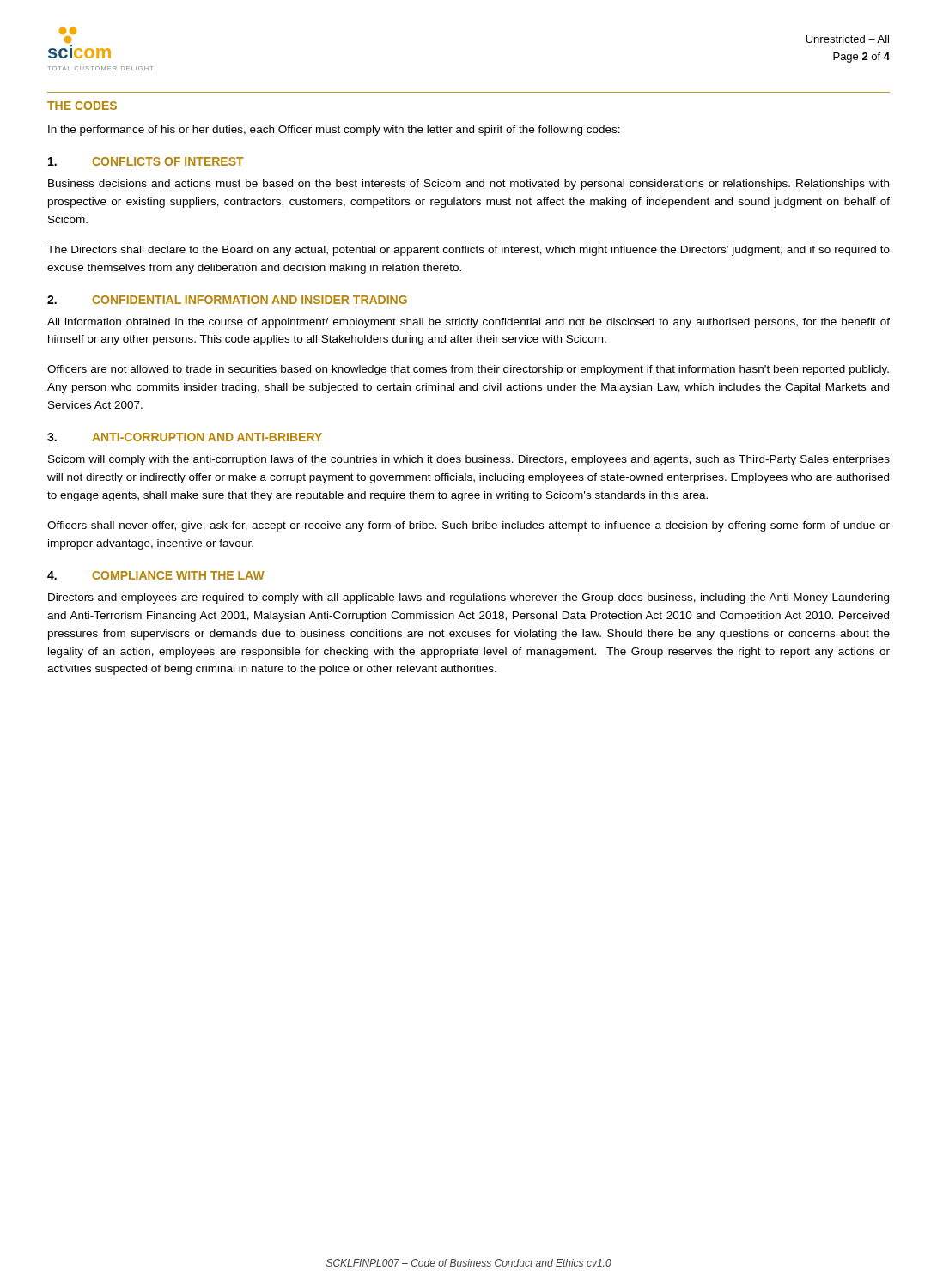Image resolution: width=937 pixels, height=1288 pixels.
Task: Find the block starting "Directors and employees"
Action: pos(468,633)
